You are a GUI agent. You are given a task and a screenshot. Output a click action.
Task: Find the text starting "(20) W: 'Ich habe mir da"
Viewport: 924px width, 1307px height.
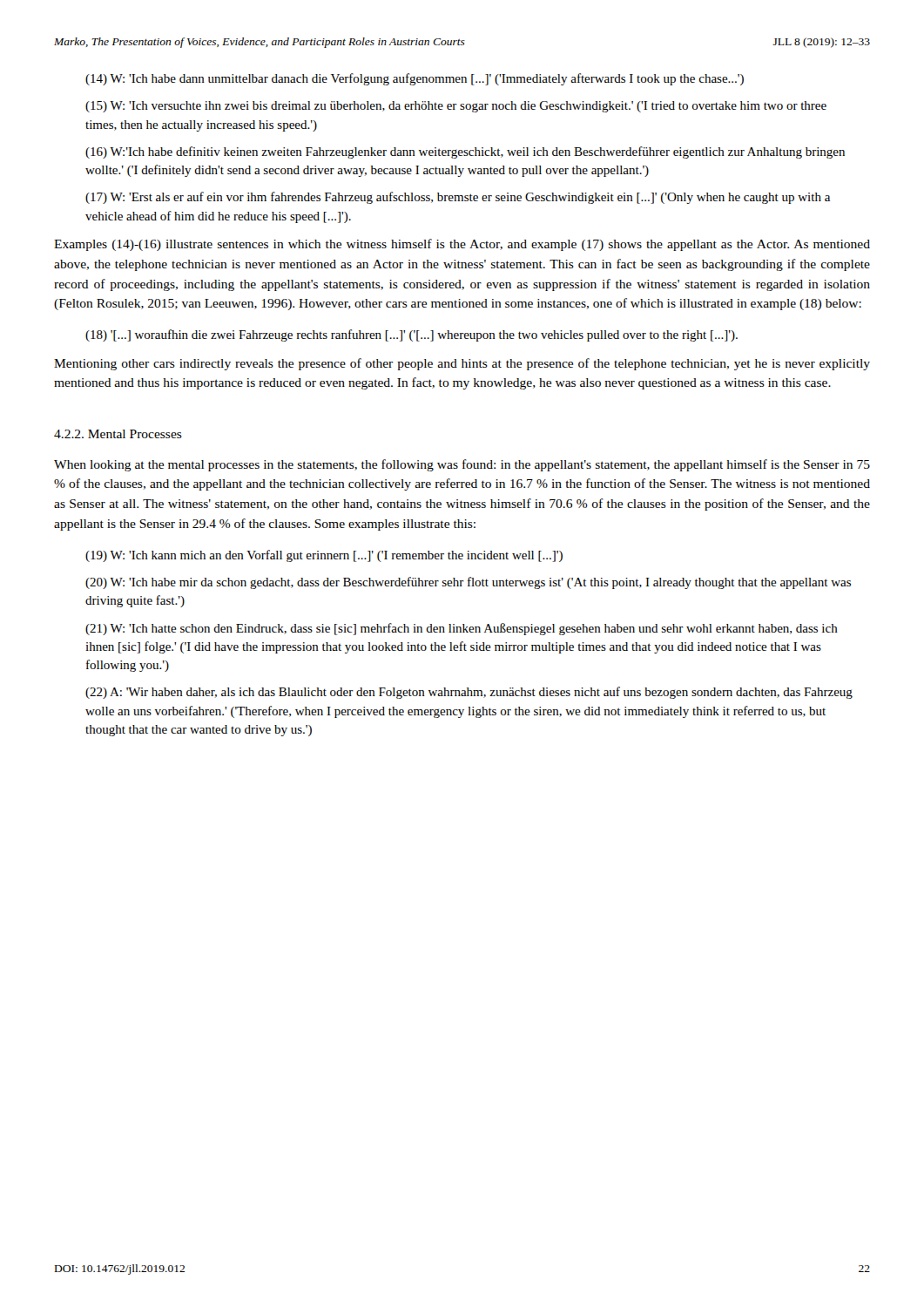tap(468, 591)
